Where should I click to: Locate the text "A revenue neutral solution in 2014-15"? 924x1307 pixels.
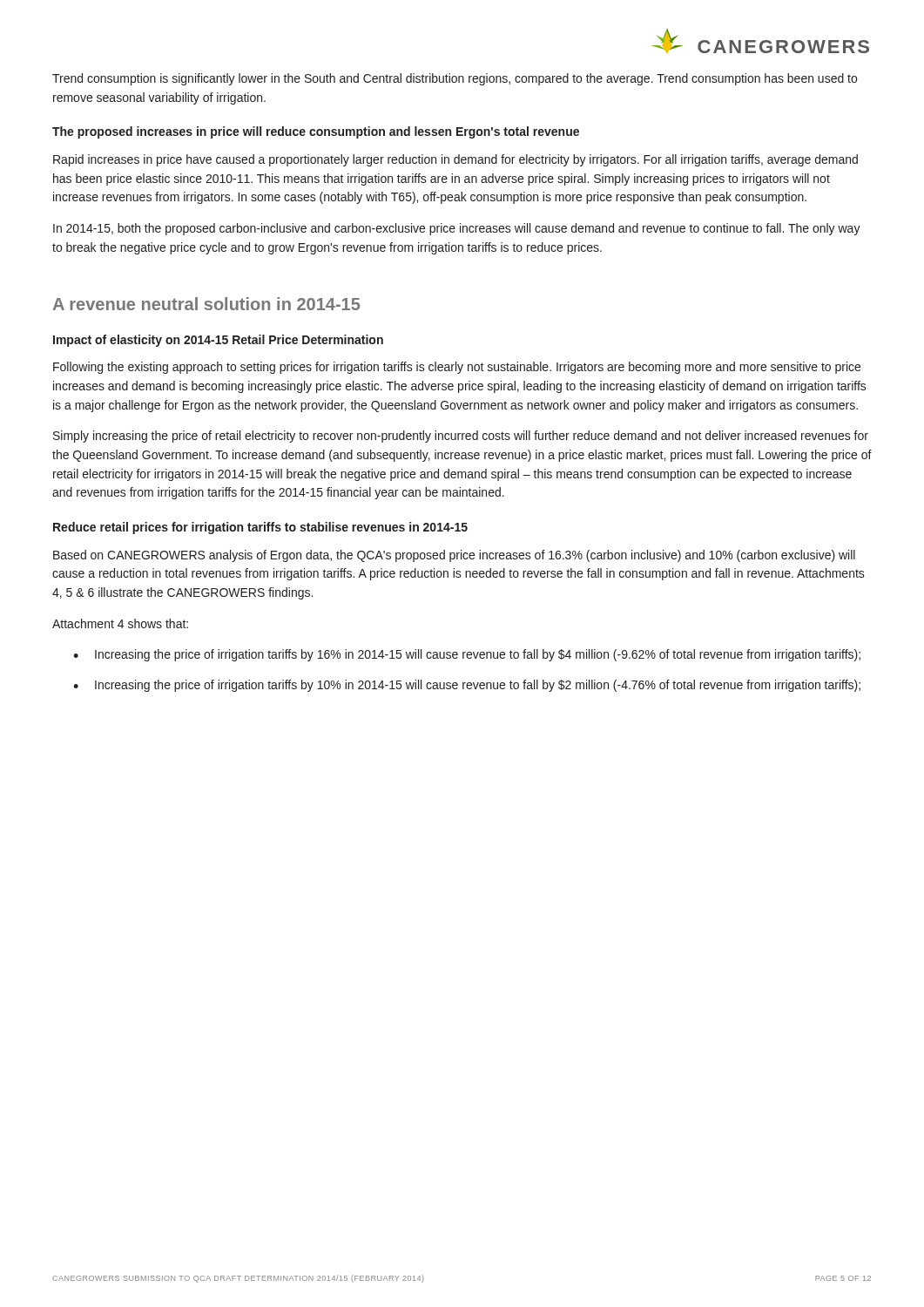click(x=206, y=304)
